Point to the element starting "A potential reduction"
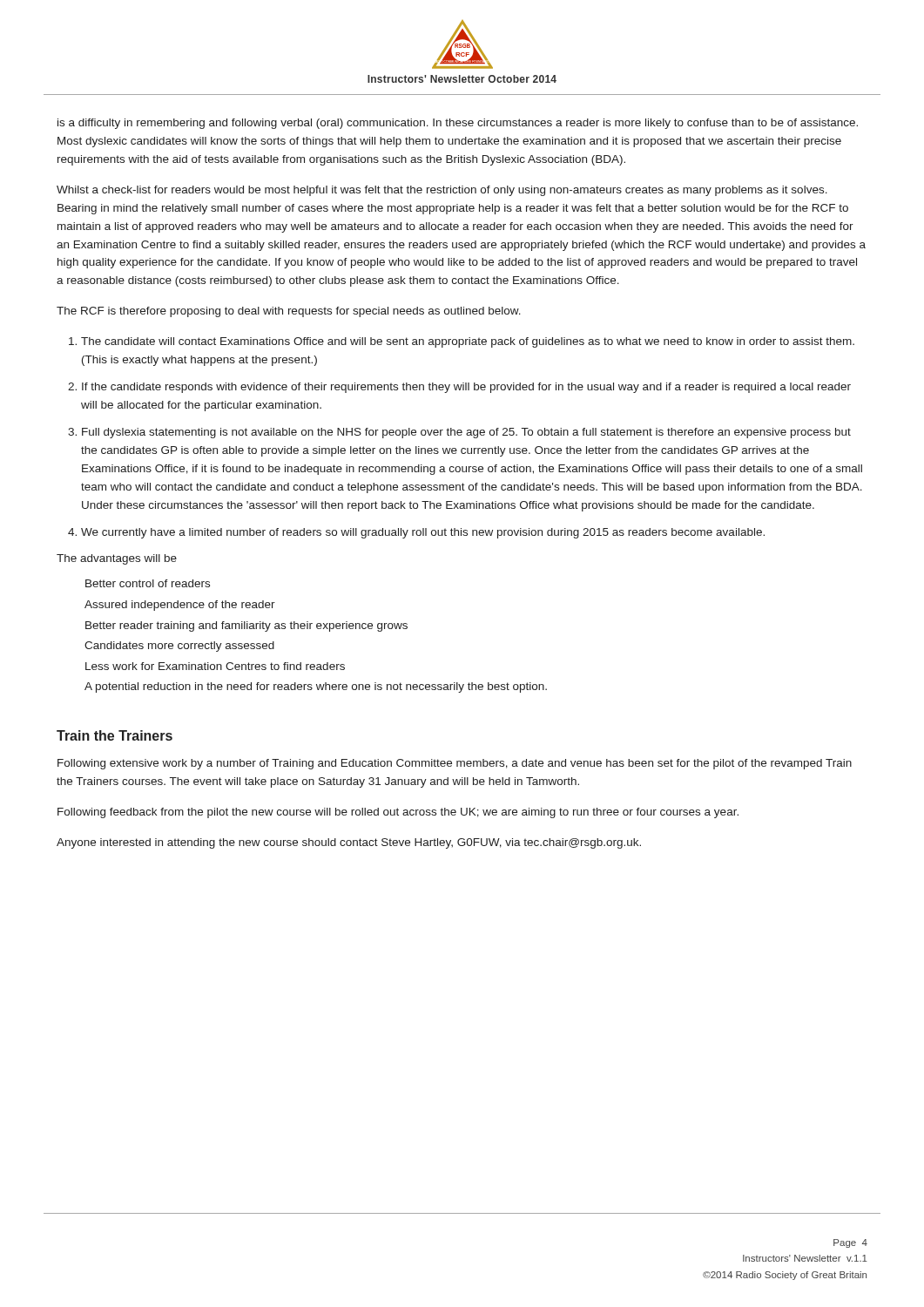 tap(316, 687)
